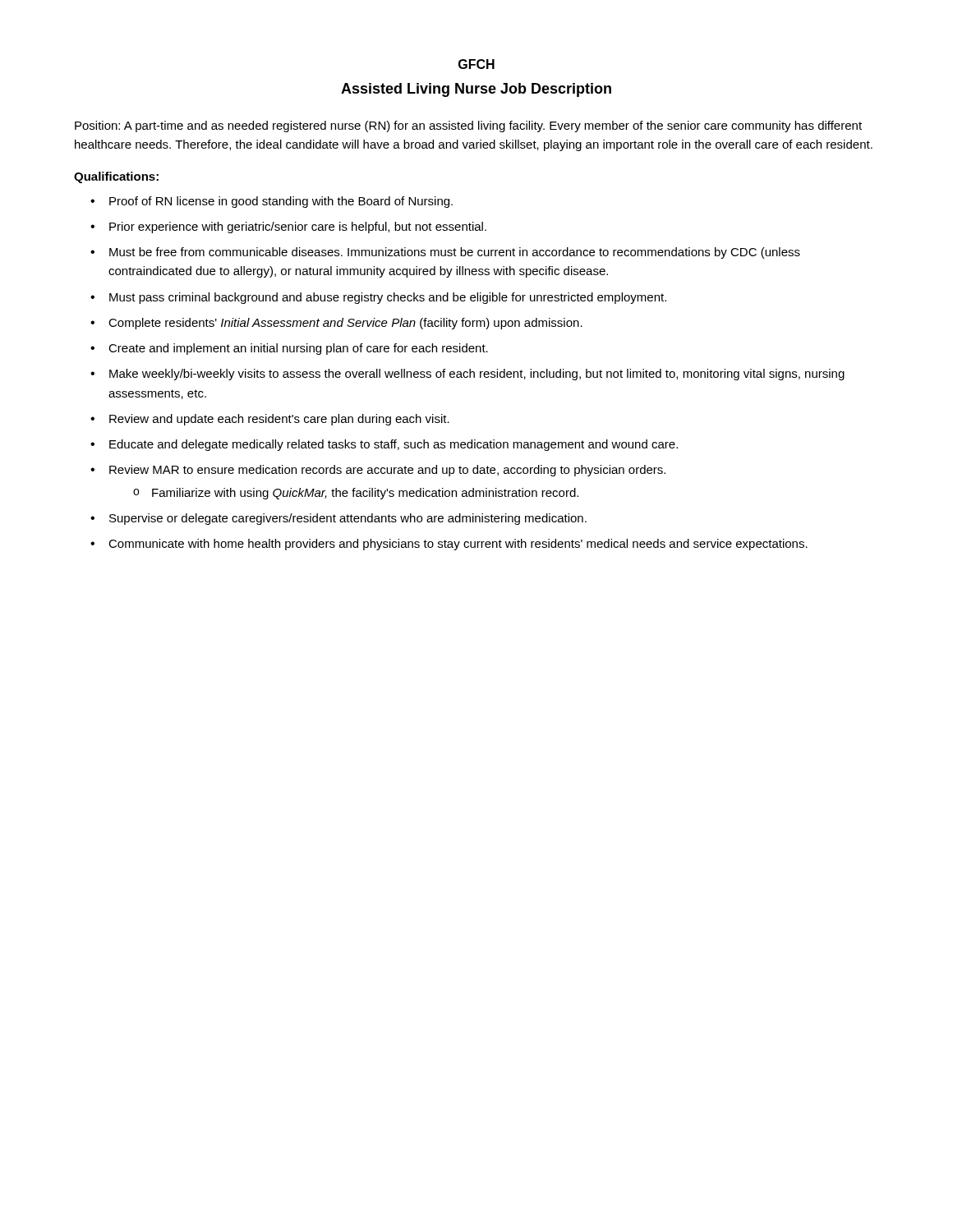
Task: Point to the block beginning "Position: A part-time and"
Action: [x=474, y=135]
